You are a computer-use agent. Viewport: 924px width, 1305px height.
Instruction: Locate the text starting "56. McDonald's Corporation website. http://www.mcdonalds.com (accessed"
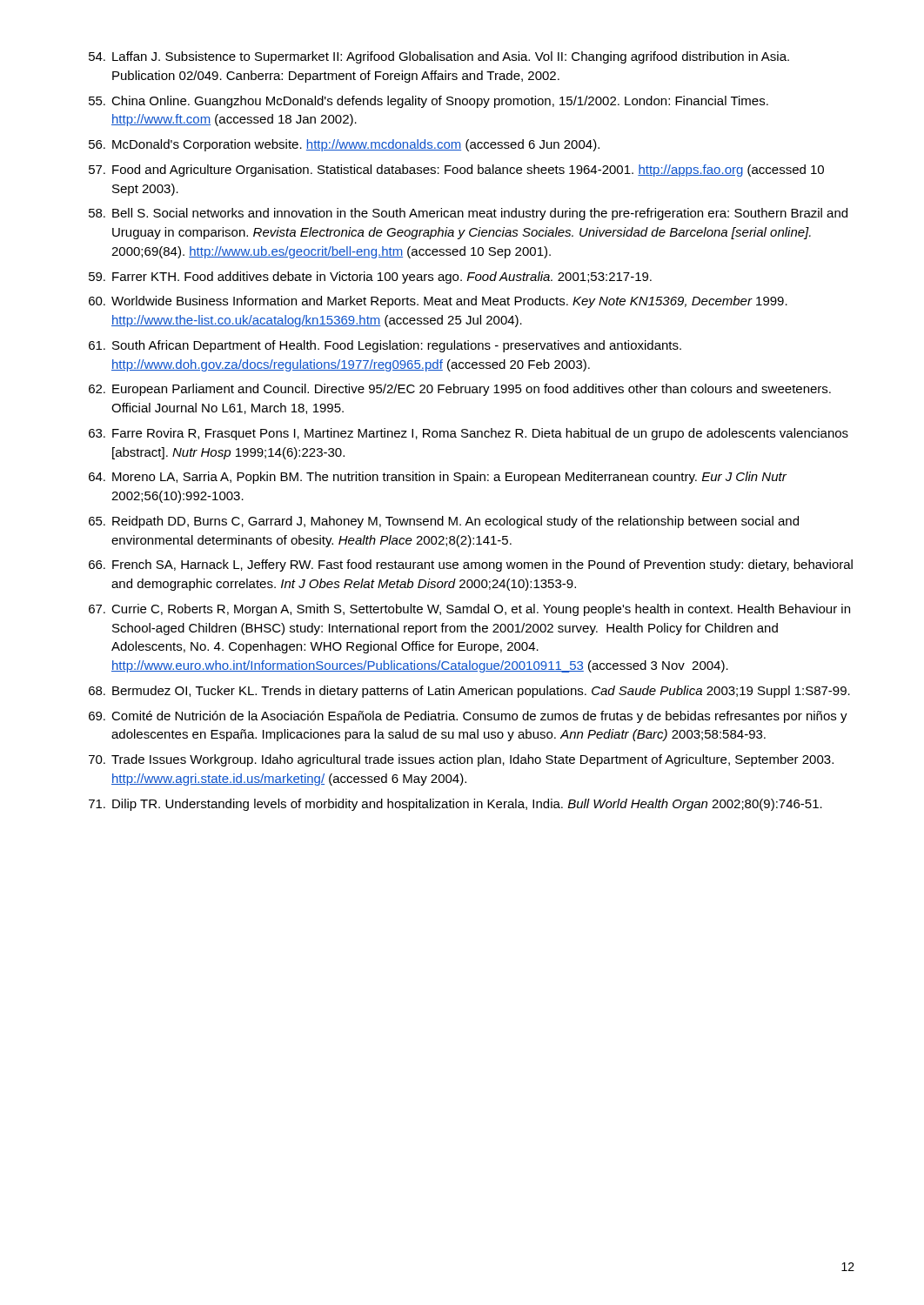tap(462, 144)
